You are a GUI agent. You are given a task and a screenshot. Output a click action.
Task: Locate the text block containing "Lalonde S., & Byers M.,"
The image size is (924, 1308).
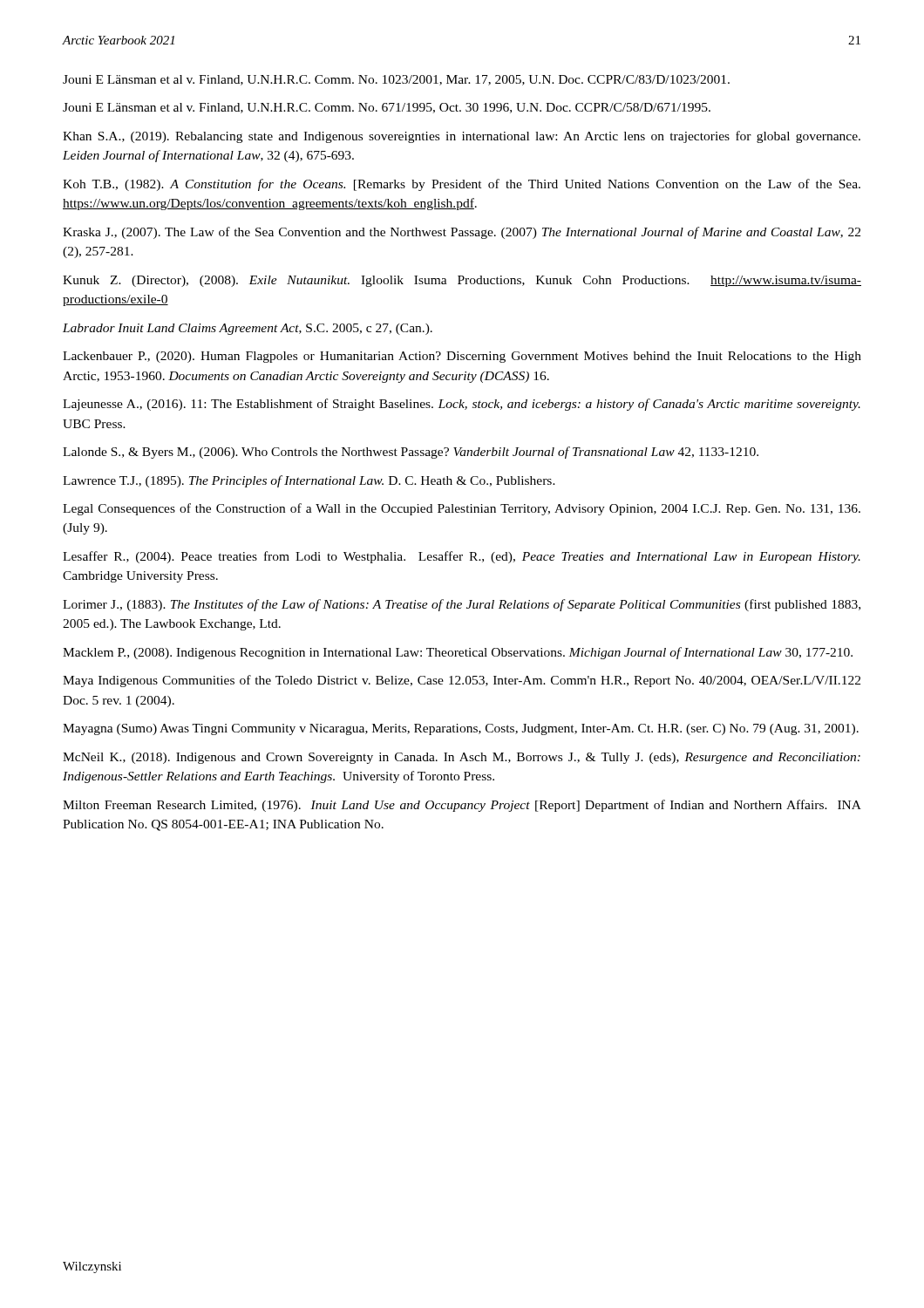411,451
